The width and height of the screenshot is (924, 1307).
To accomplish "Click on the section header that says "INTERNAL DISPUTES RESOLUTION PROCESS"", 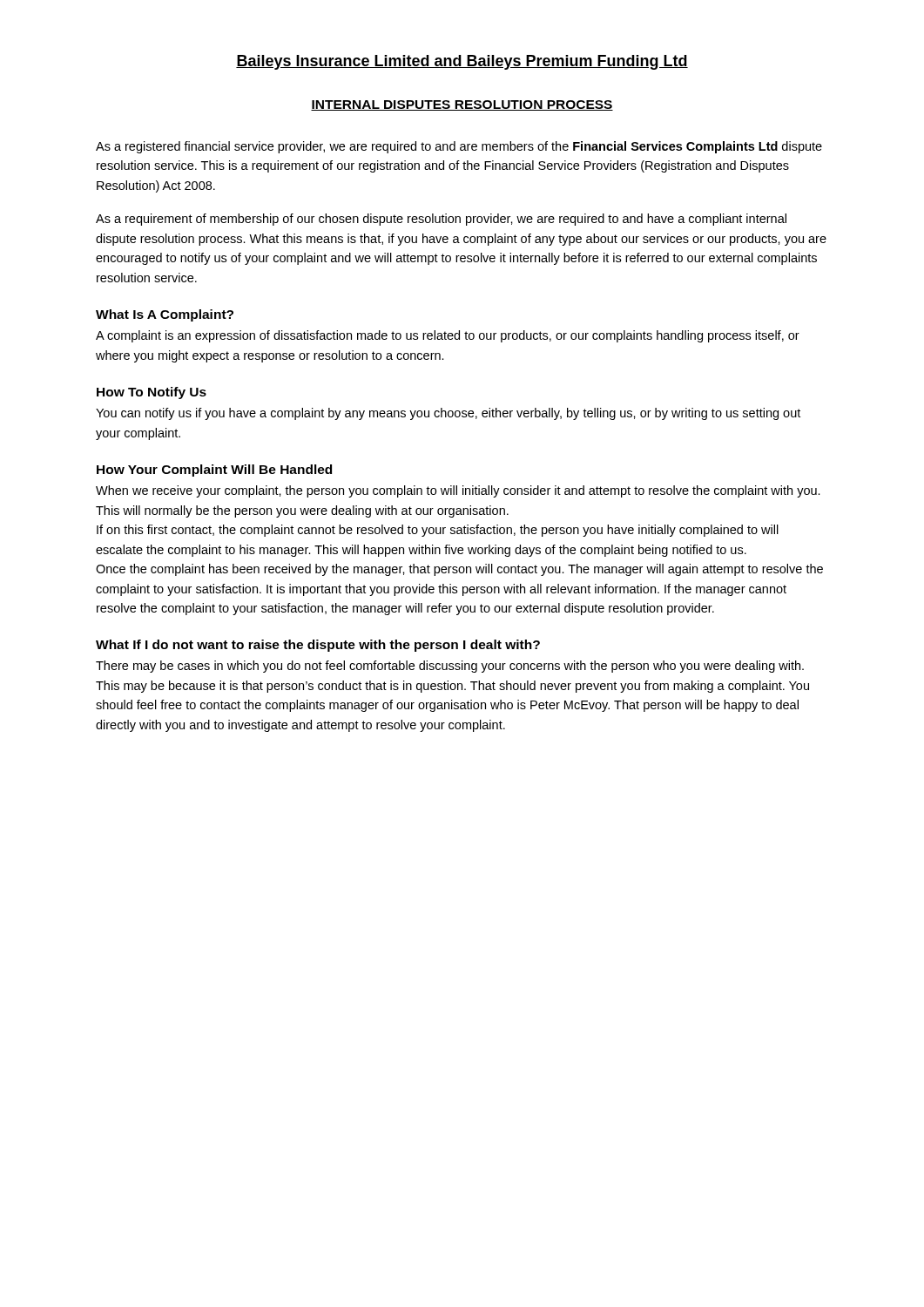I will pos(462,104).
